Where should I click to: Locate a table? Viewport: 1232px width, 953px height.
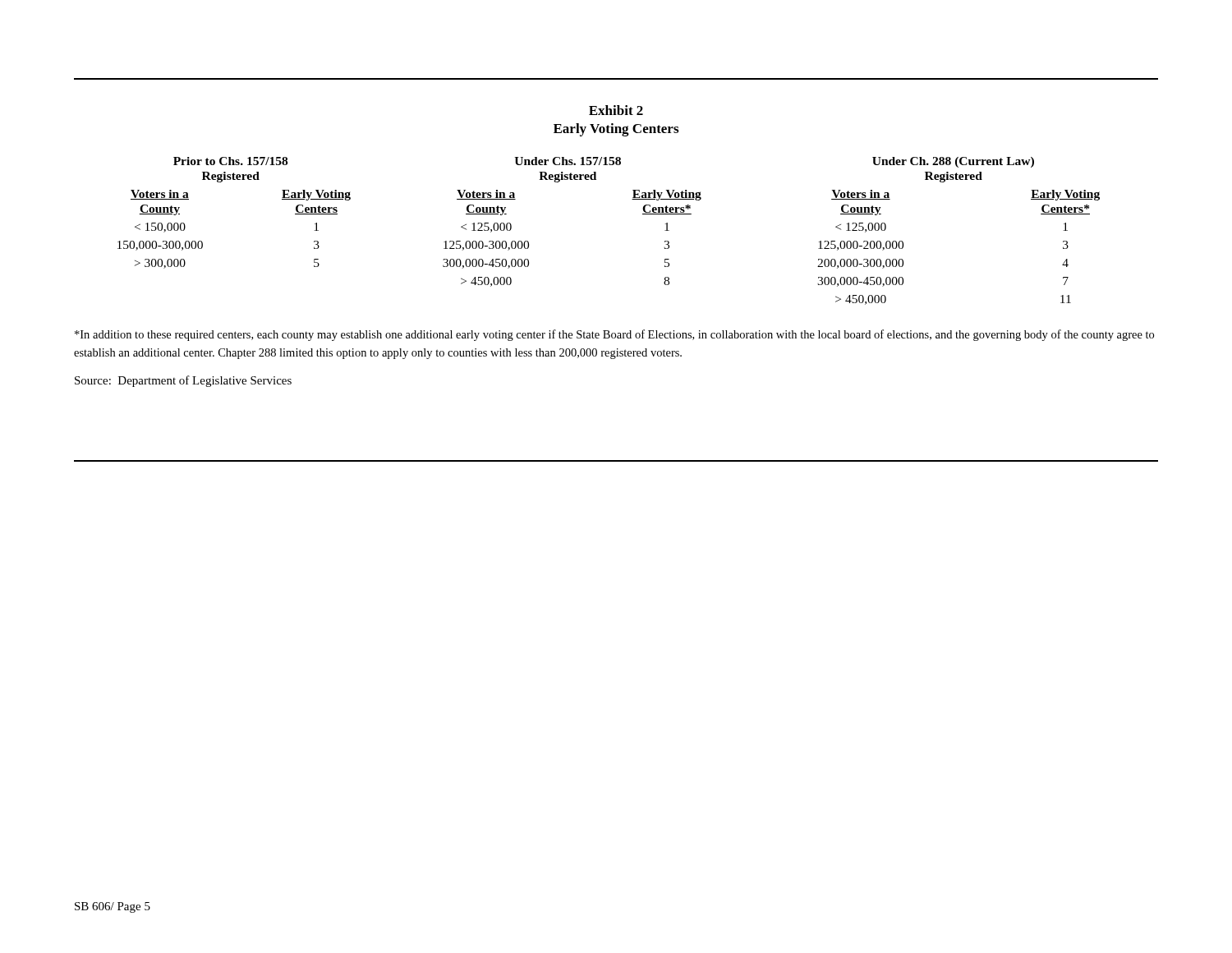pyautogui.click(x=616, y=230)
